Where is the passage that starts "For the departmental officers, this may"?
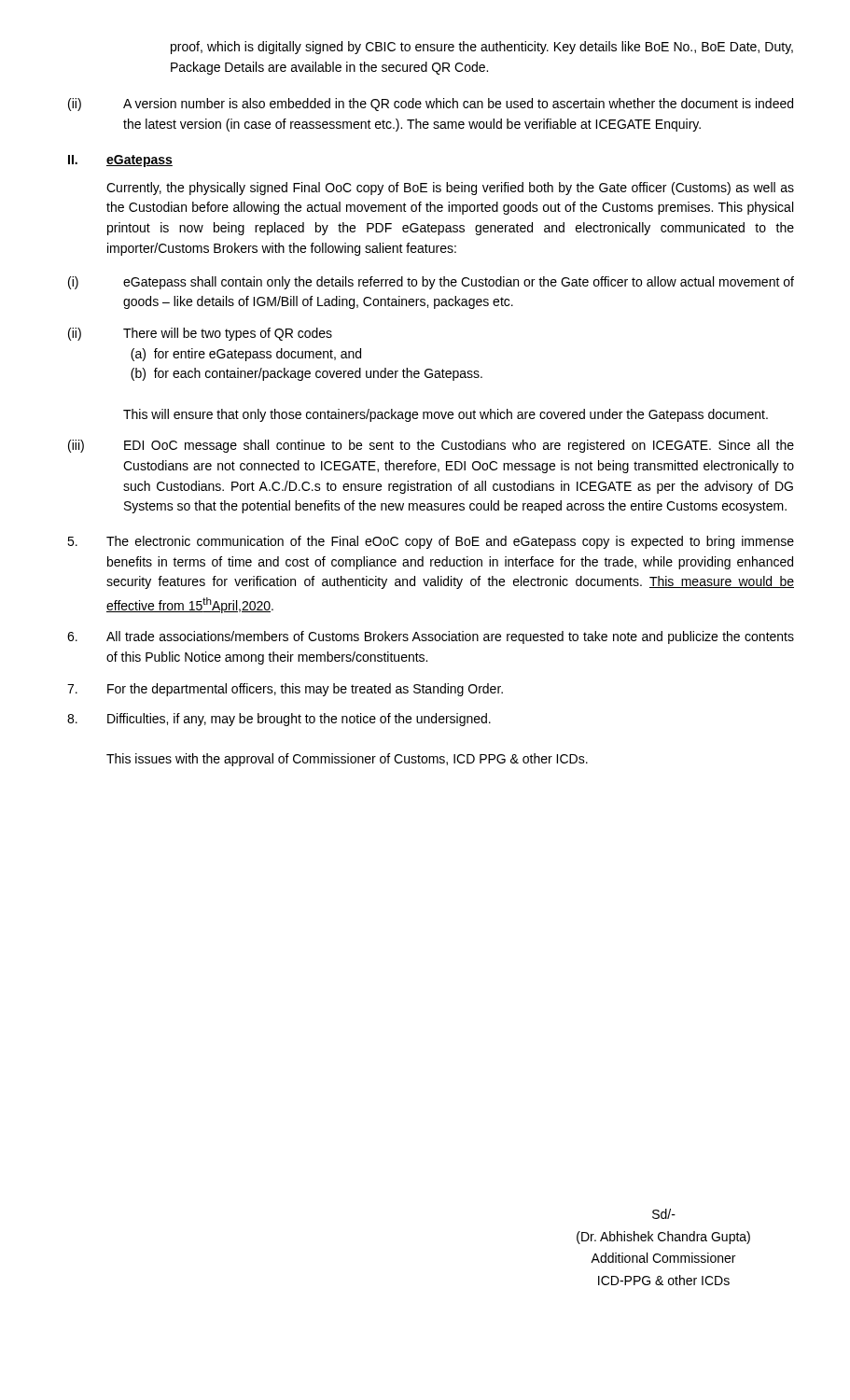This screenshot has width=850, height=1400. [431, 689]
